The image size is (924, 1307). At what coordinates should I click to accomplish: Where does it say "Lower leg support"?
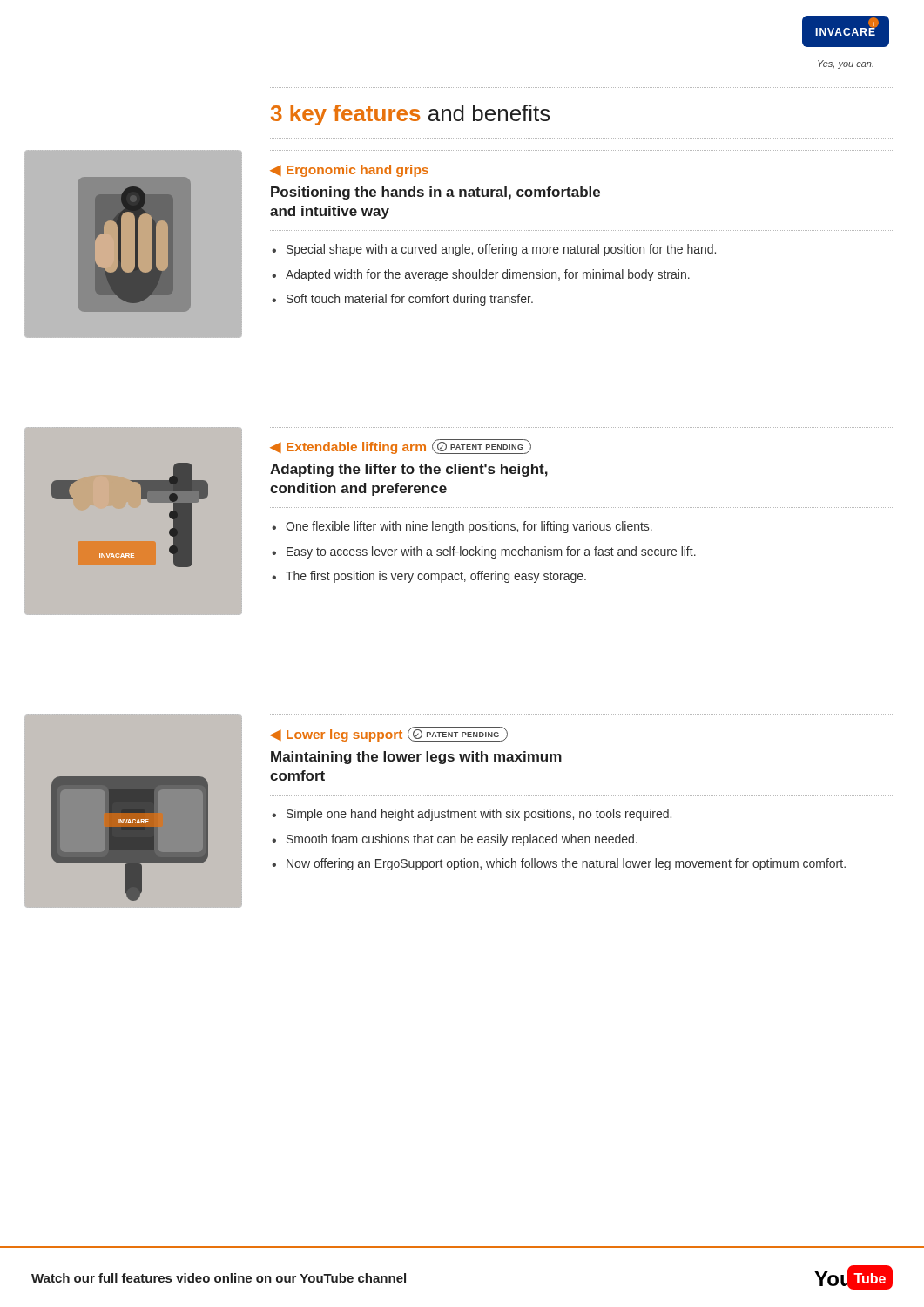point(344,734)
